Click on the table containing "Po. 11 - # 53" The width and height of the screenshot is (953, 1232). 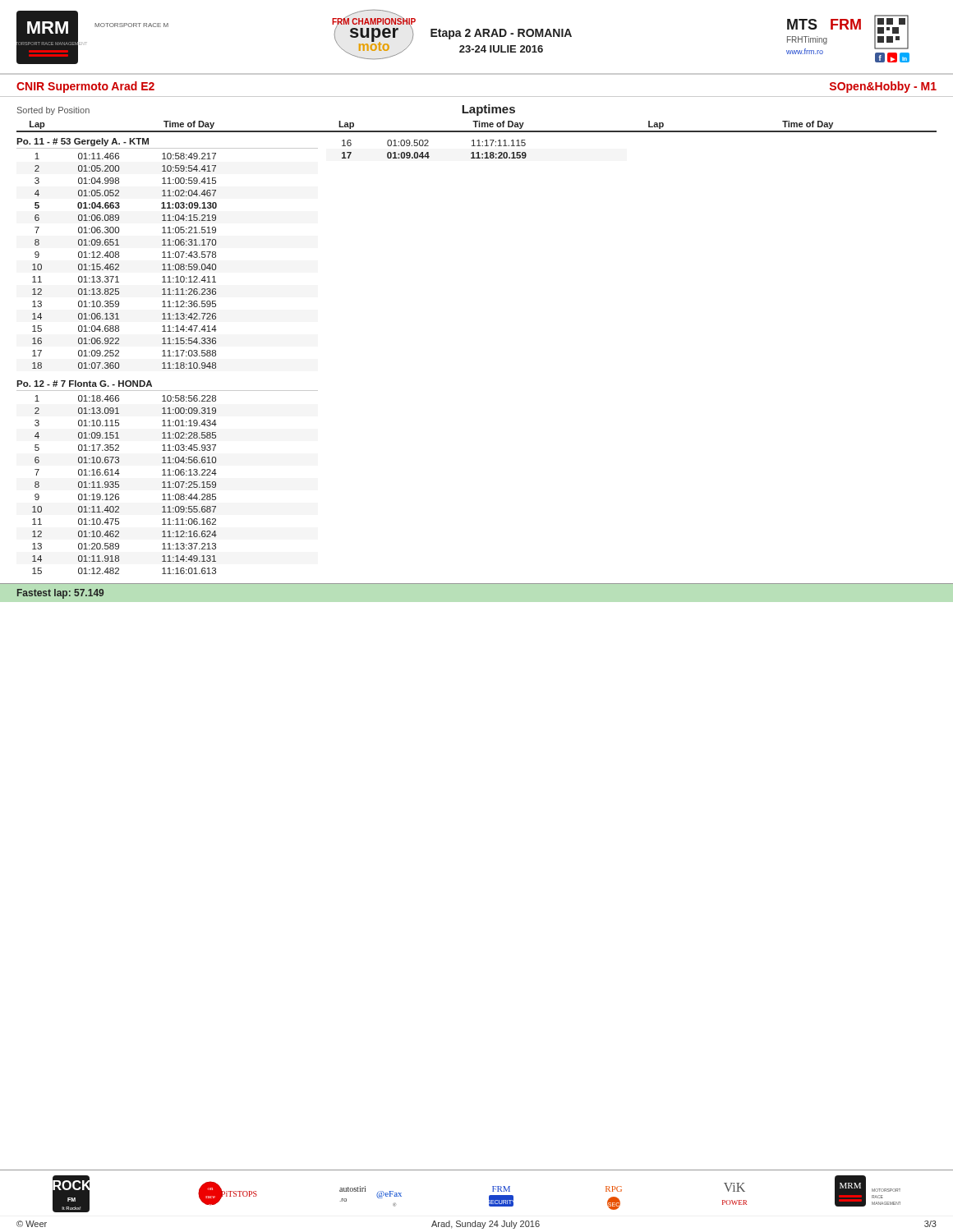pyautogui.click(x=476, y=355)
